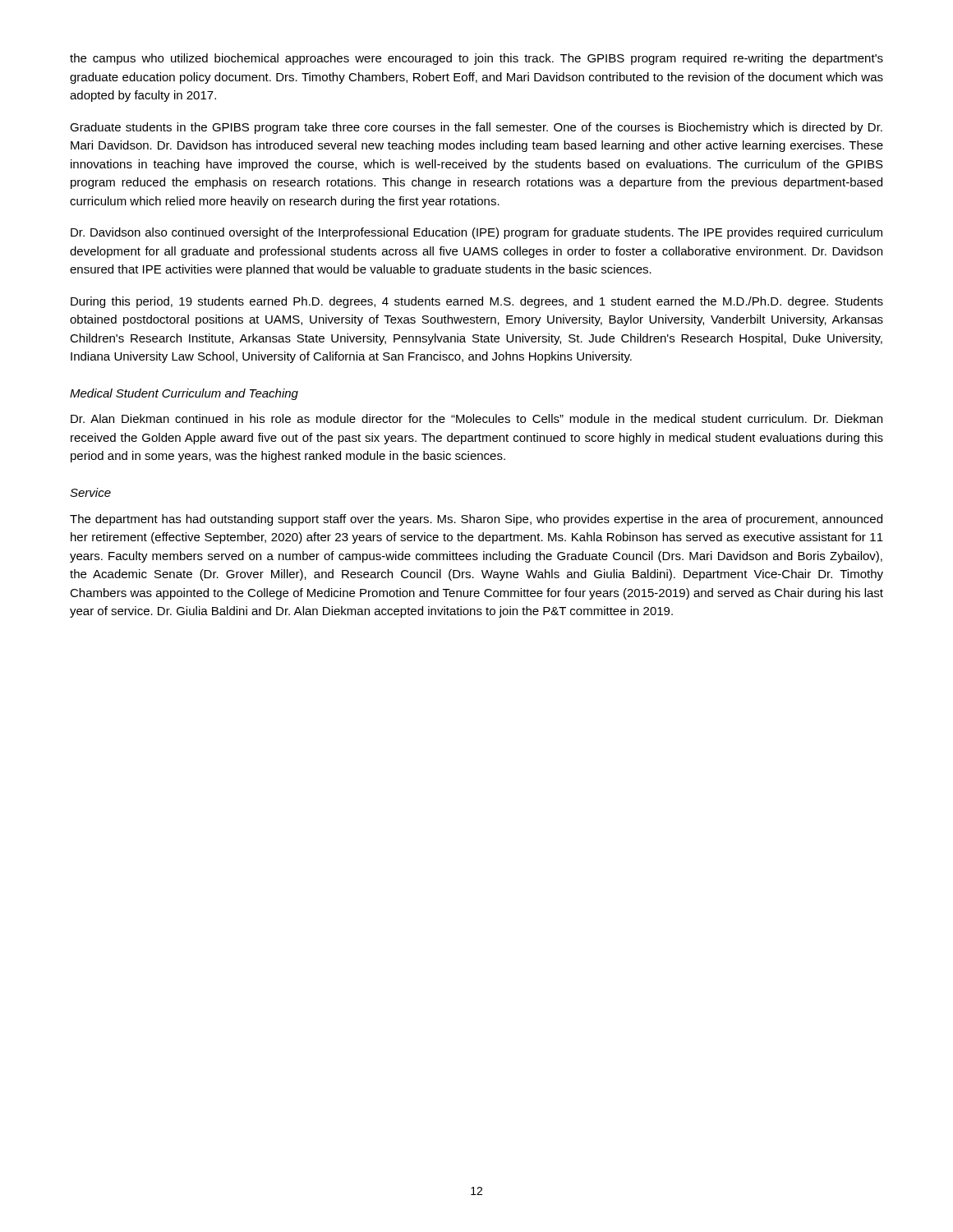Point to the text block starting "Dr. Alan Diekman continued in"
Viewport: 953px width, 1232px height.
[476, 437]
